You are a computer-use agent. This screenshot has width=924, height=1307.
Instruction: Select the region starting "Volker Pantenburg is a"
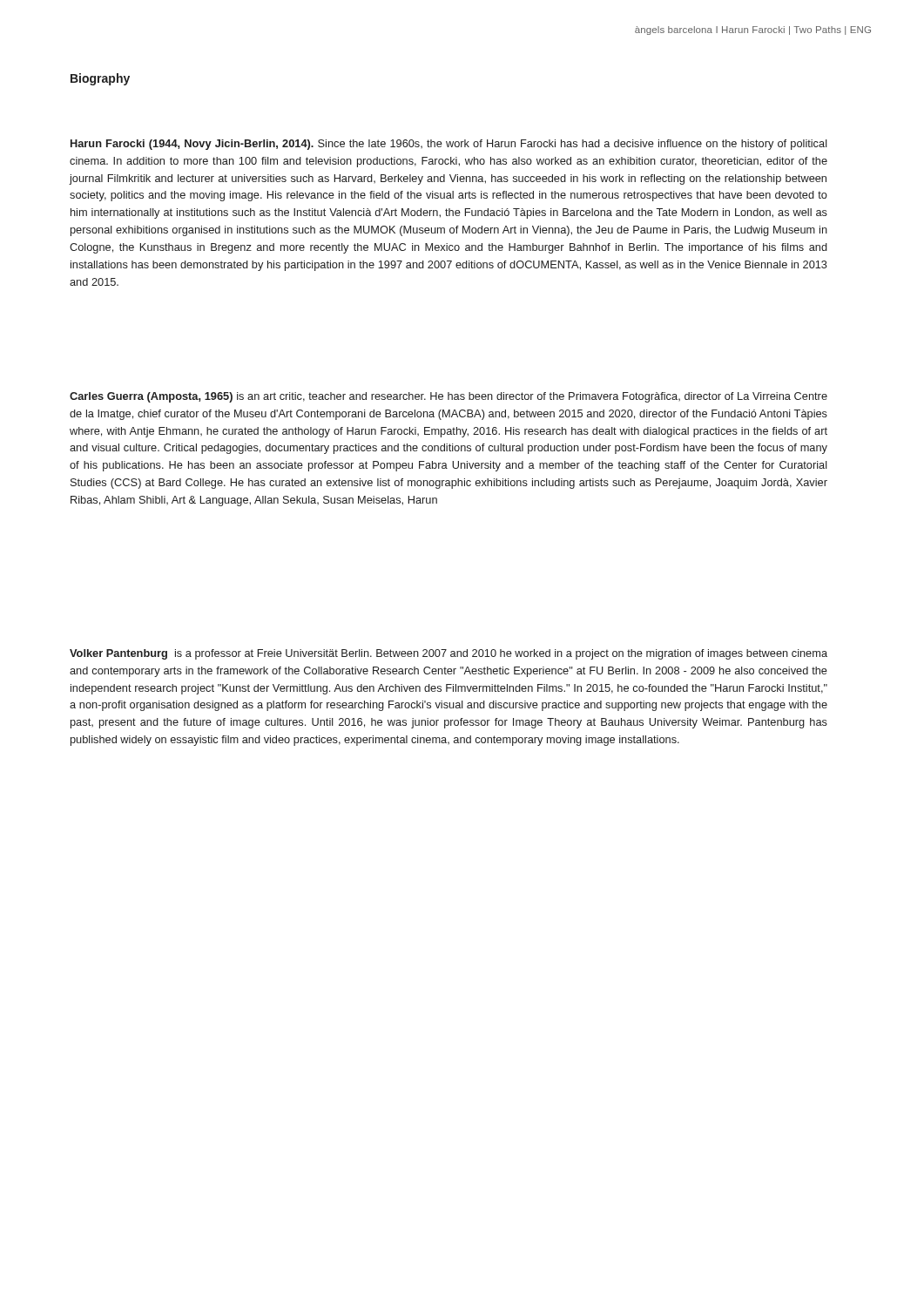tap(449, 696)
